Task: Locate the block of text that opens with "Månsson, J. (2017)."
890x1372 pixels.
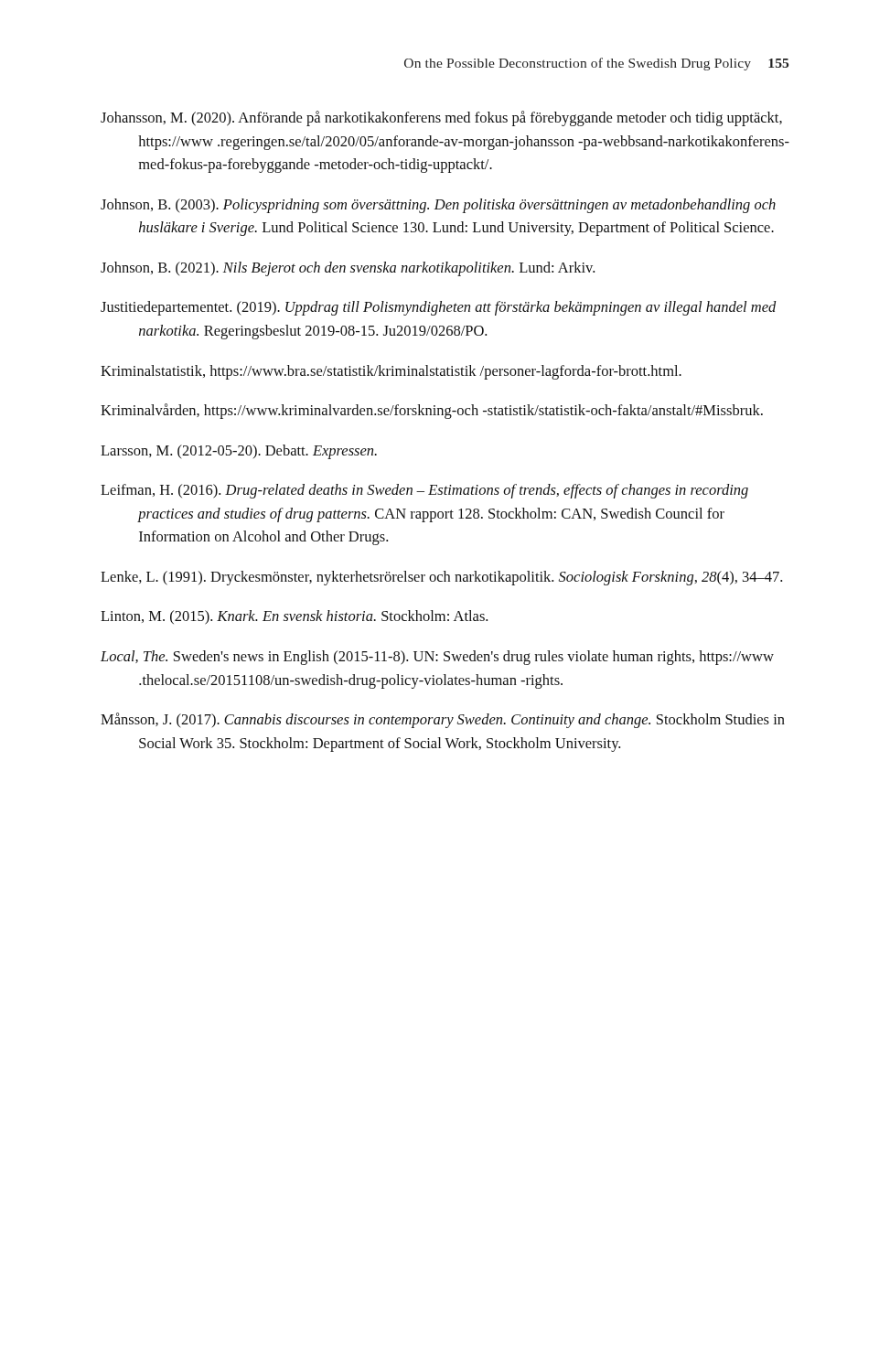Action: (x=443, y=731)
